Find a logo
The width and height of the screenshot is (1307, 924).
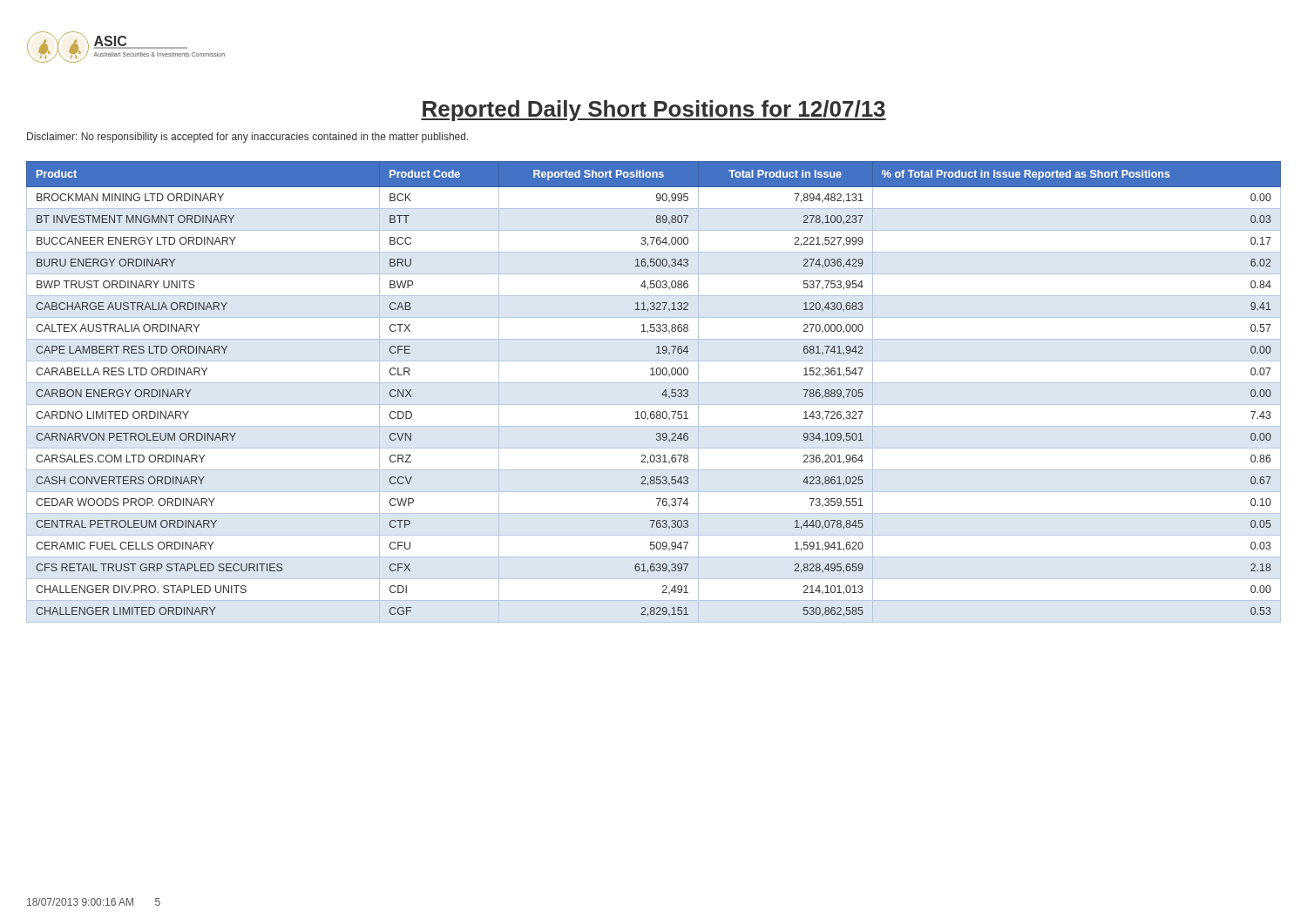click(x=139, y=50)
